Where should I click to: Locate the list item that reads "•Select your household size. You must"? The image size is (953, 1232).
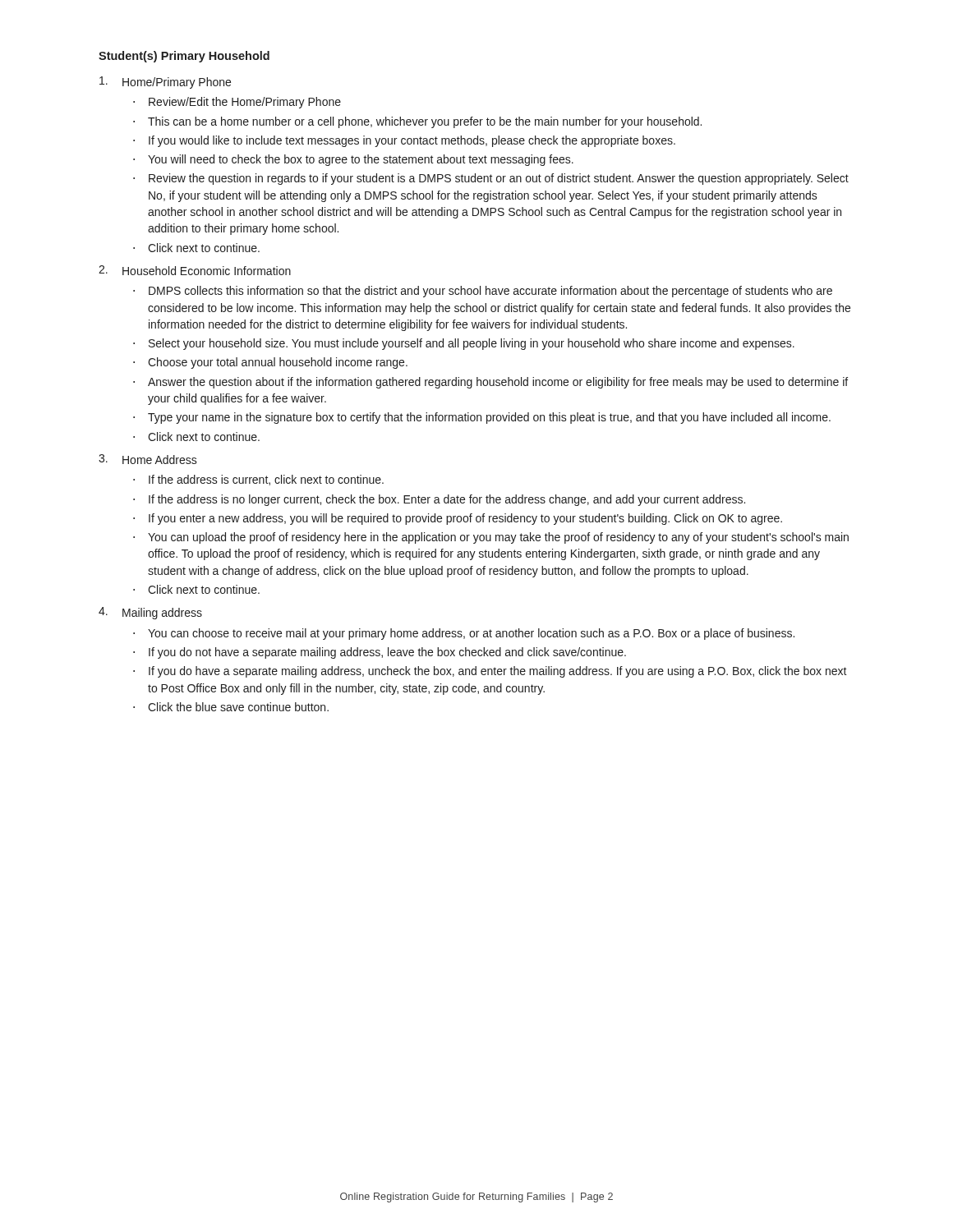(x=494, y=344)
